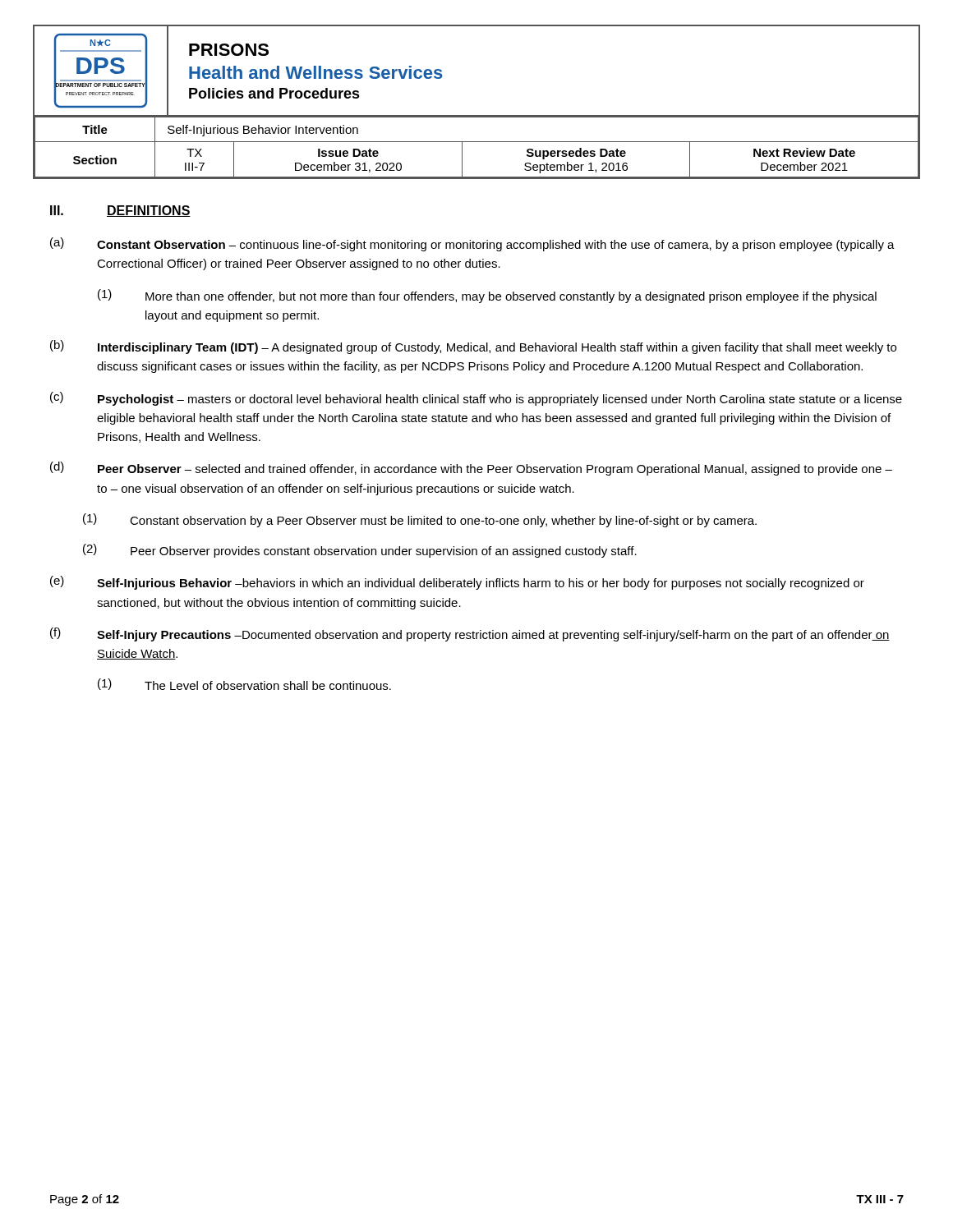The width and height of the screenshot is (953, 1232).
Task: Navigate to the passage starting "III. DEFINITIONS"
Action: click(120, 211)
